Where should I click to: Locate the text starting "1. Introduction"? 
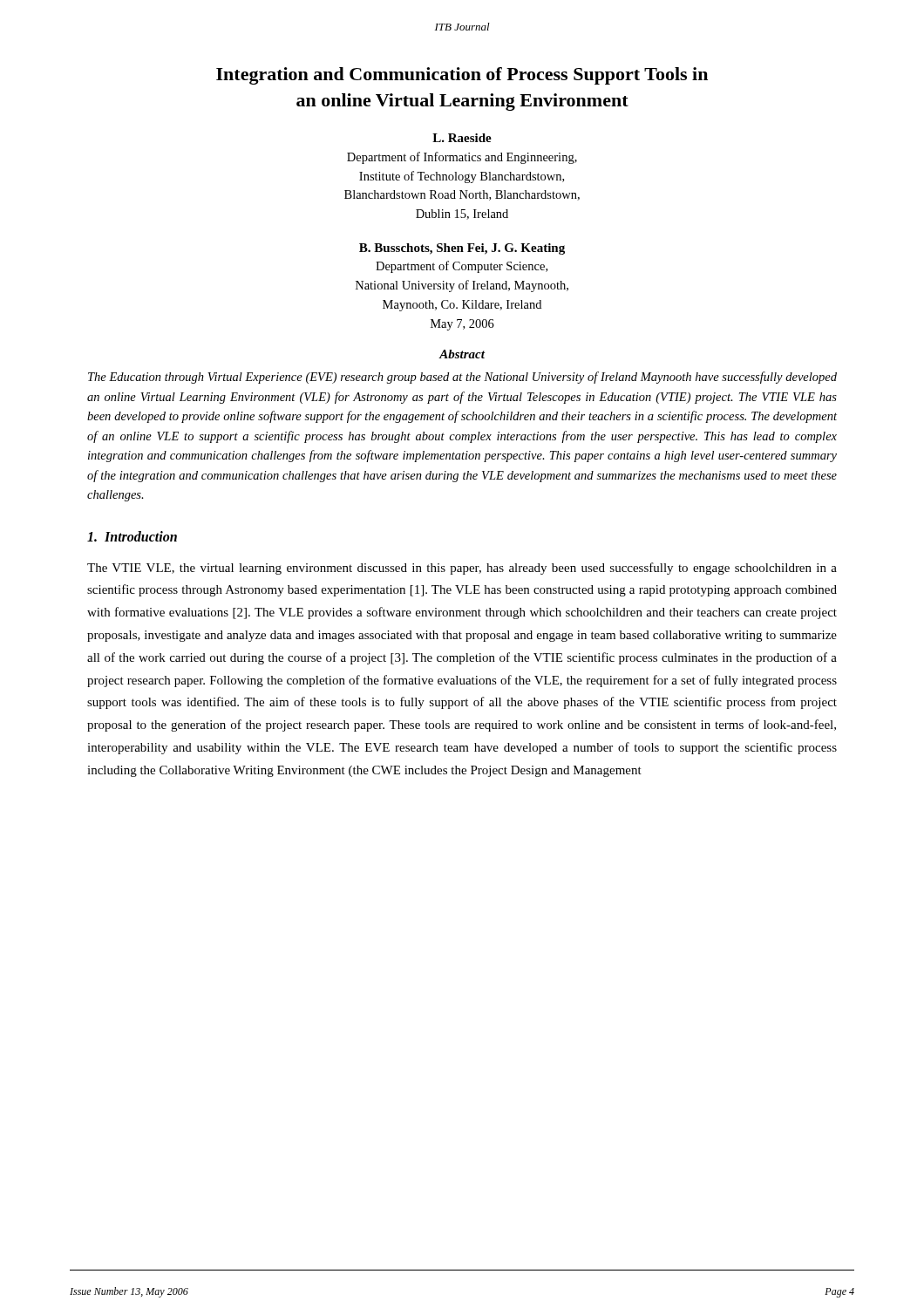pos(132,536)
